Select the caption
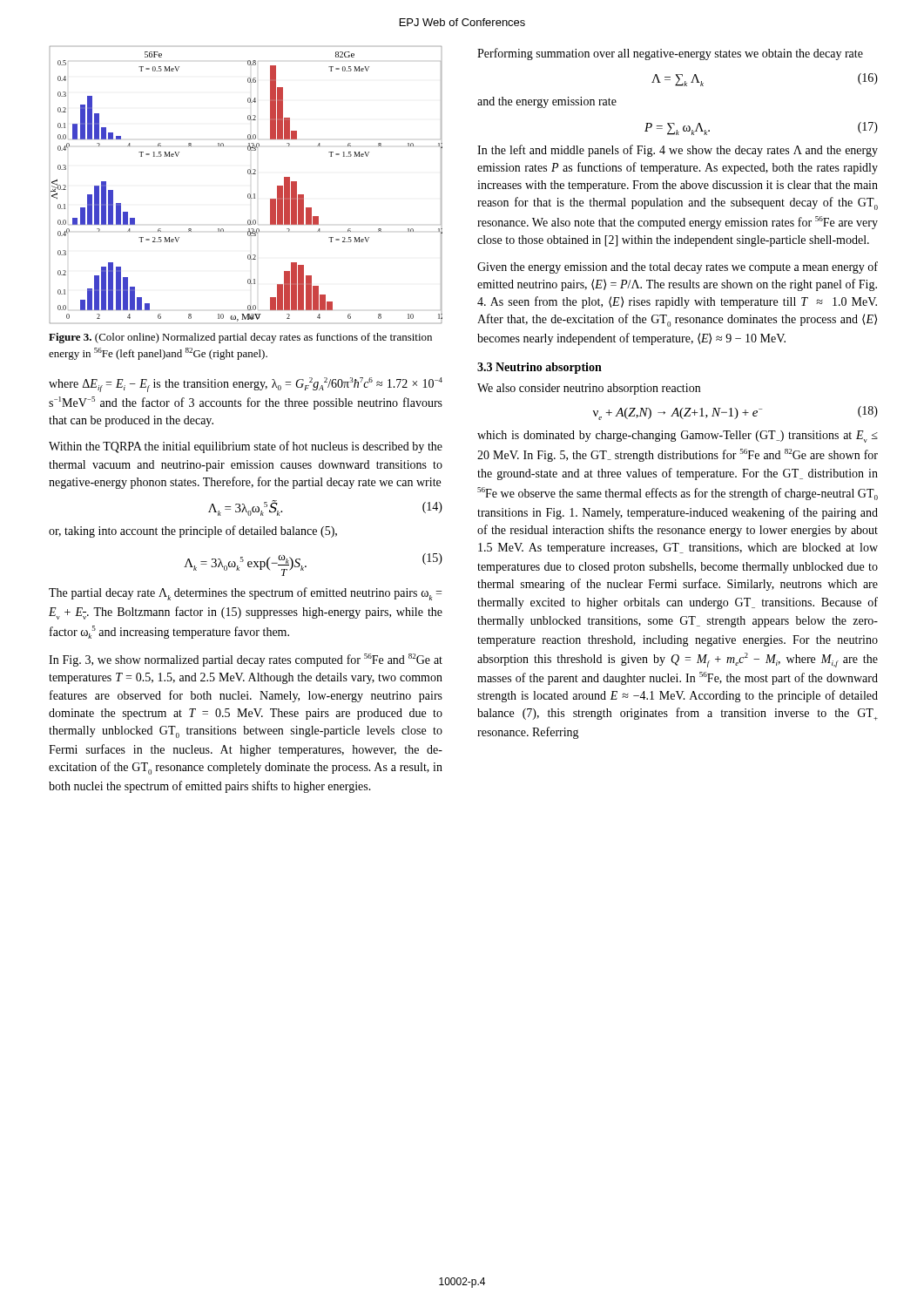924x1307 pixels. pyautogui.click(x=241, y=345)
